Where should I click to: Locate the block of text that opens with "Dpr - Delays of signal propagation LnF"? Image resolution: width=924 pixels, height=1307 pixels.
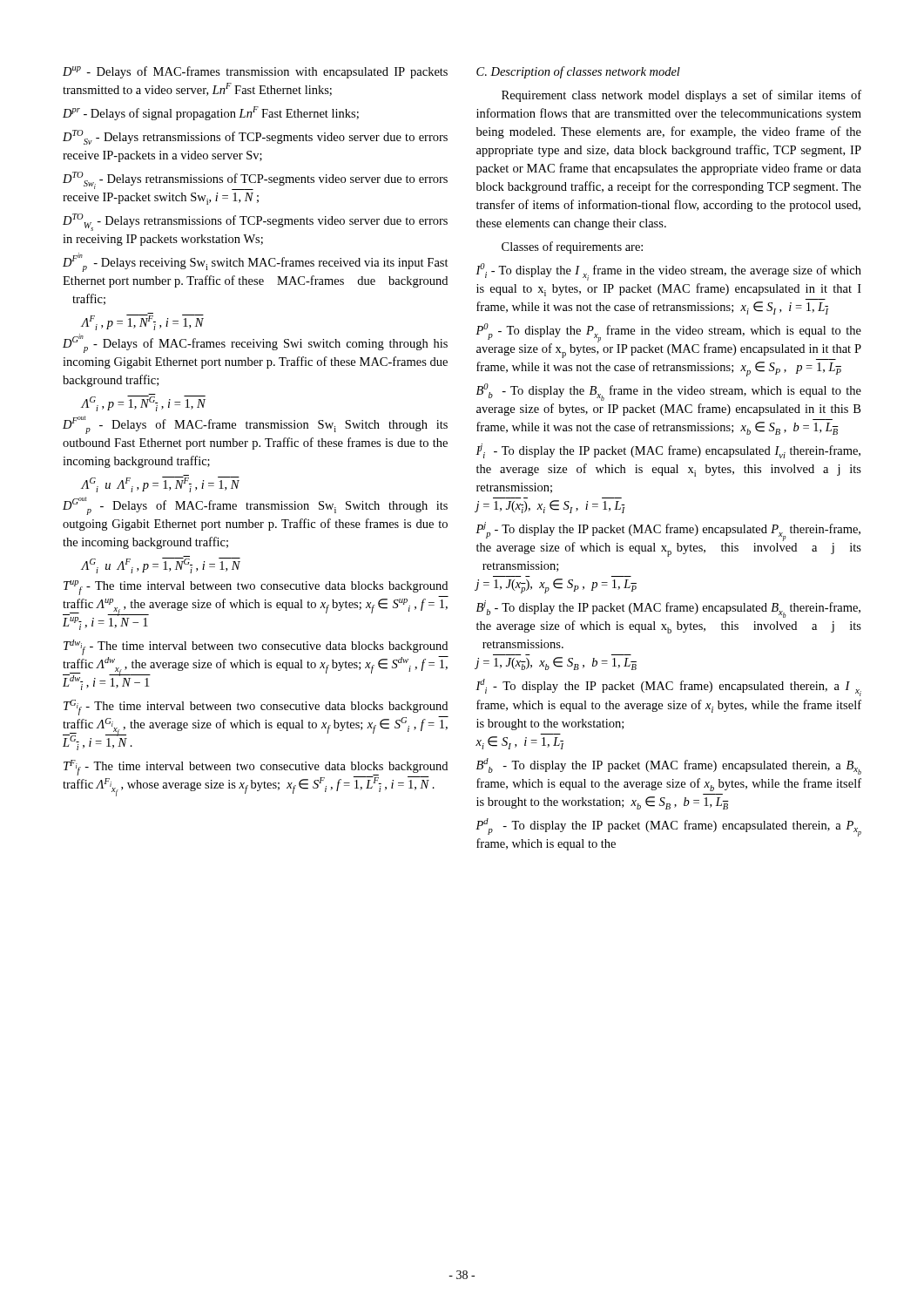pos(255,114)
